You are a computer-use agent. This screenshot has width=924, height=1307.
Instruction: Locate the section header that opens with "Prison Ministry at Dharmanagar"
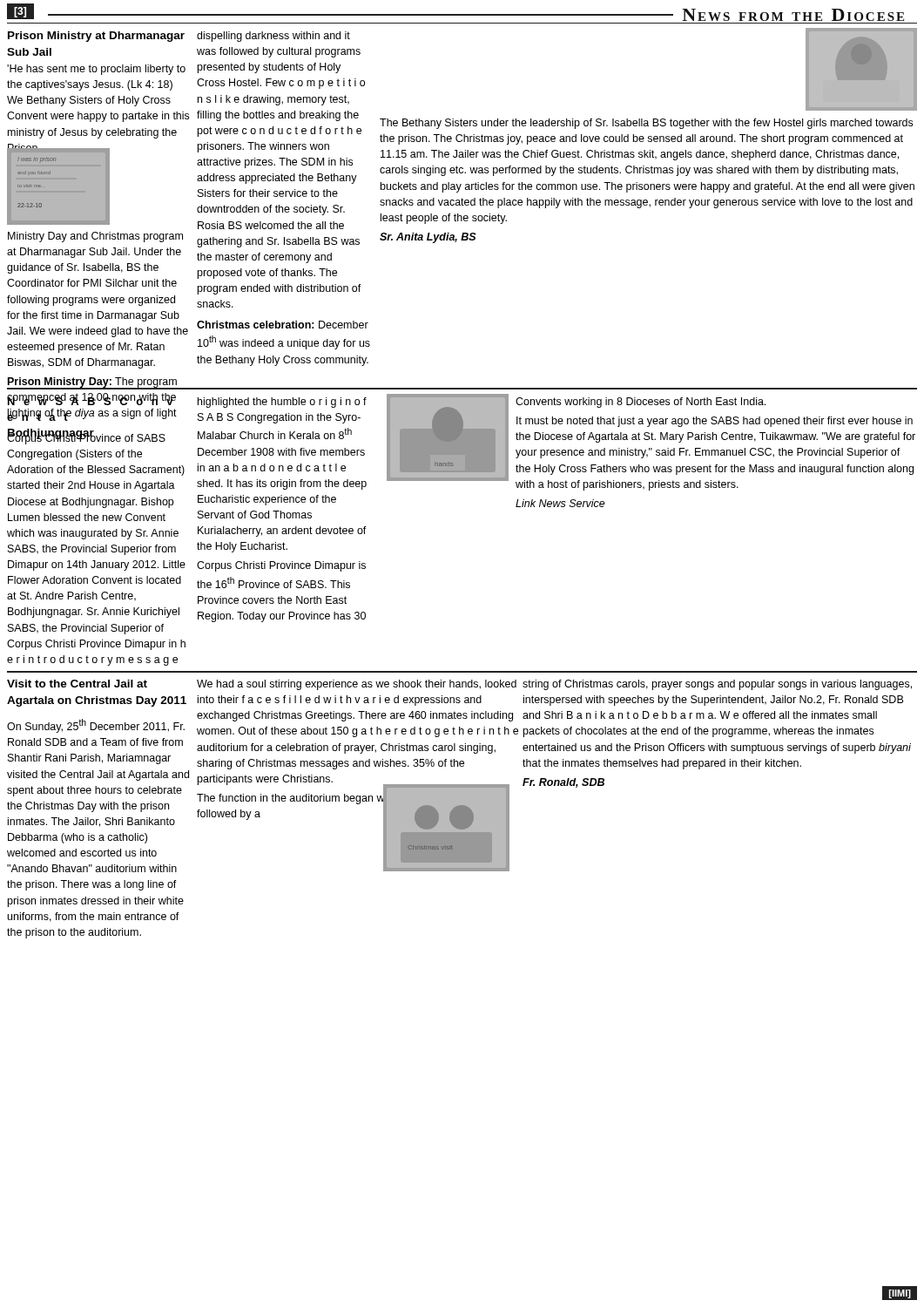pos(98,44)
